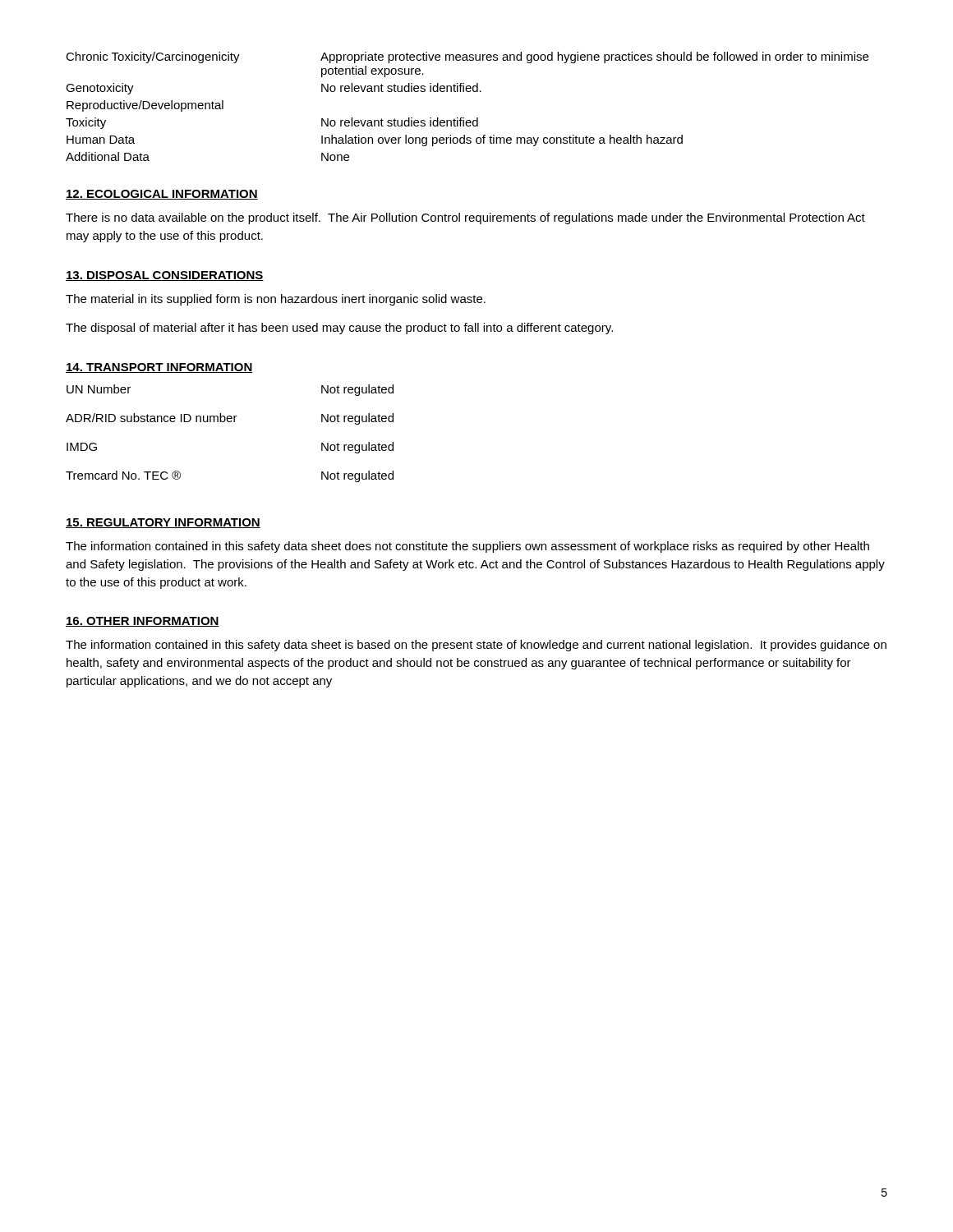This screenshot has width=953, height=1232.
Task: Click on the section header with the text "15. REGULATORY INFORMATION"
Action: [x=163, y=522]
